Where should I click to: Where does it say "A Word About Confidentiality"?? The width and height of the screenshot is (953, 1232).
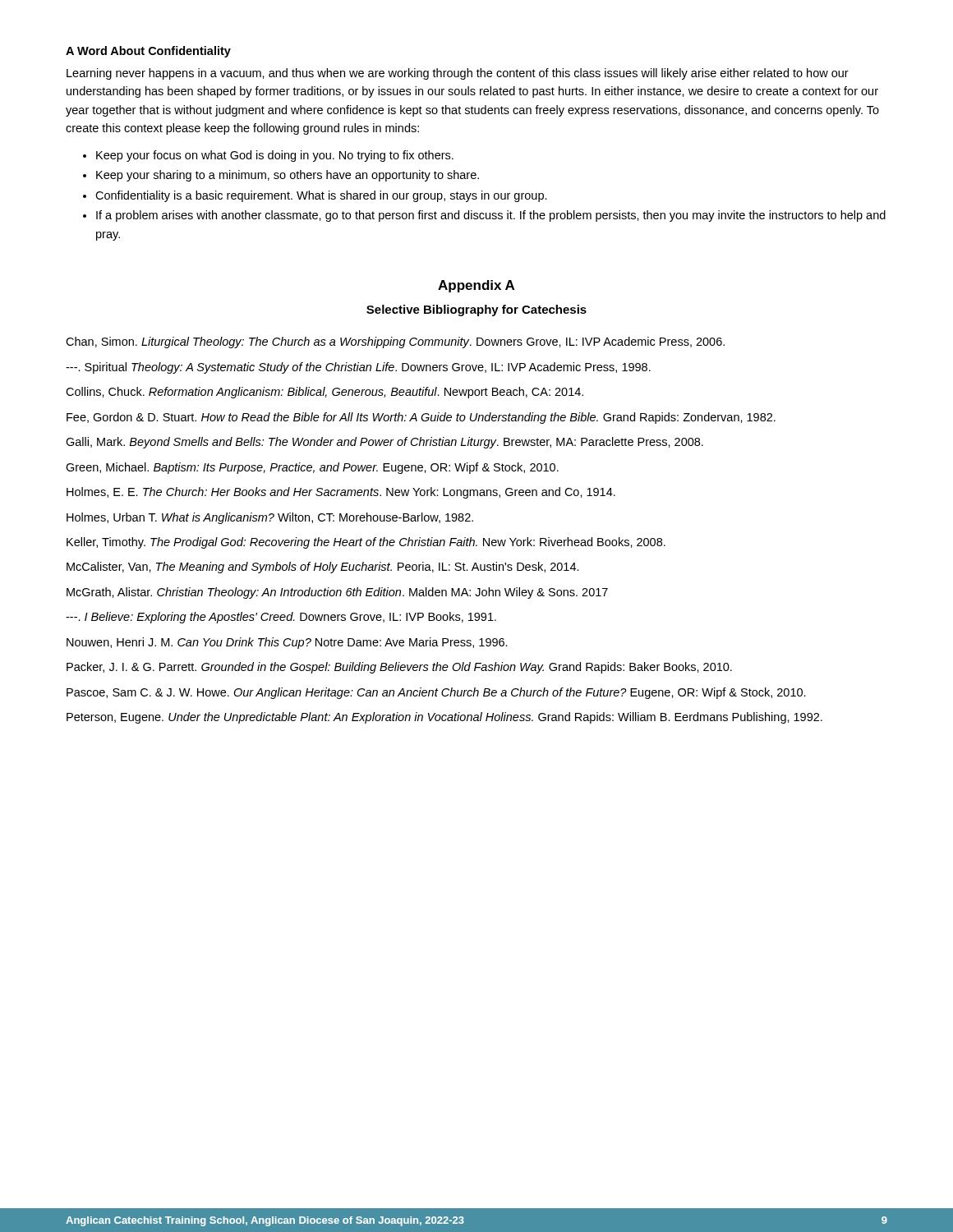[x=148, y=51]
